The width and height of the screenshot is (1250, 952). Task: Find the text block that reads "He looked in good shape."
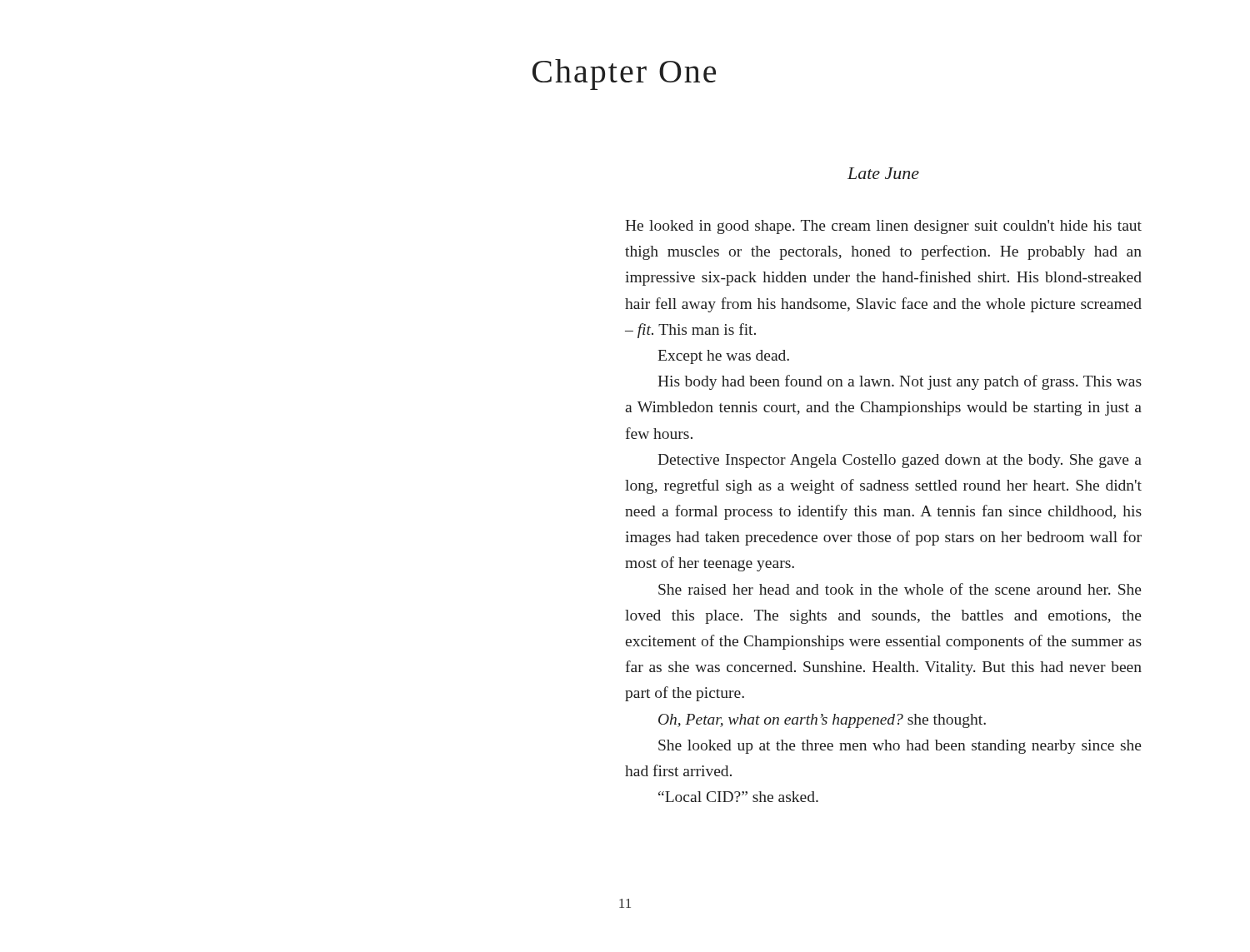pyautogui.click(x=883, y=511)
